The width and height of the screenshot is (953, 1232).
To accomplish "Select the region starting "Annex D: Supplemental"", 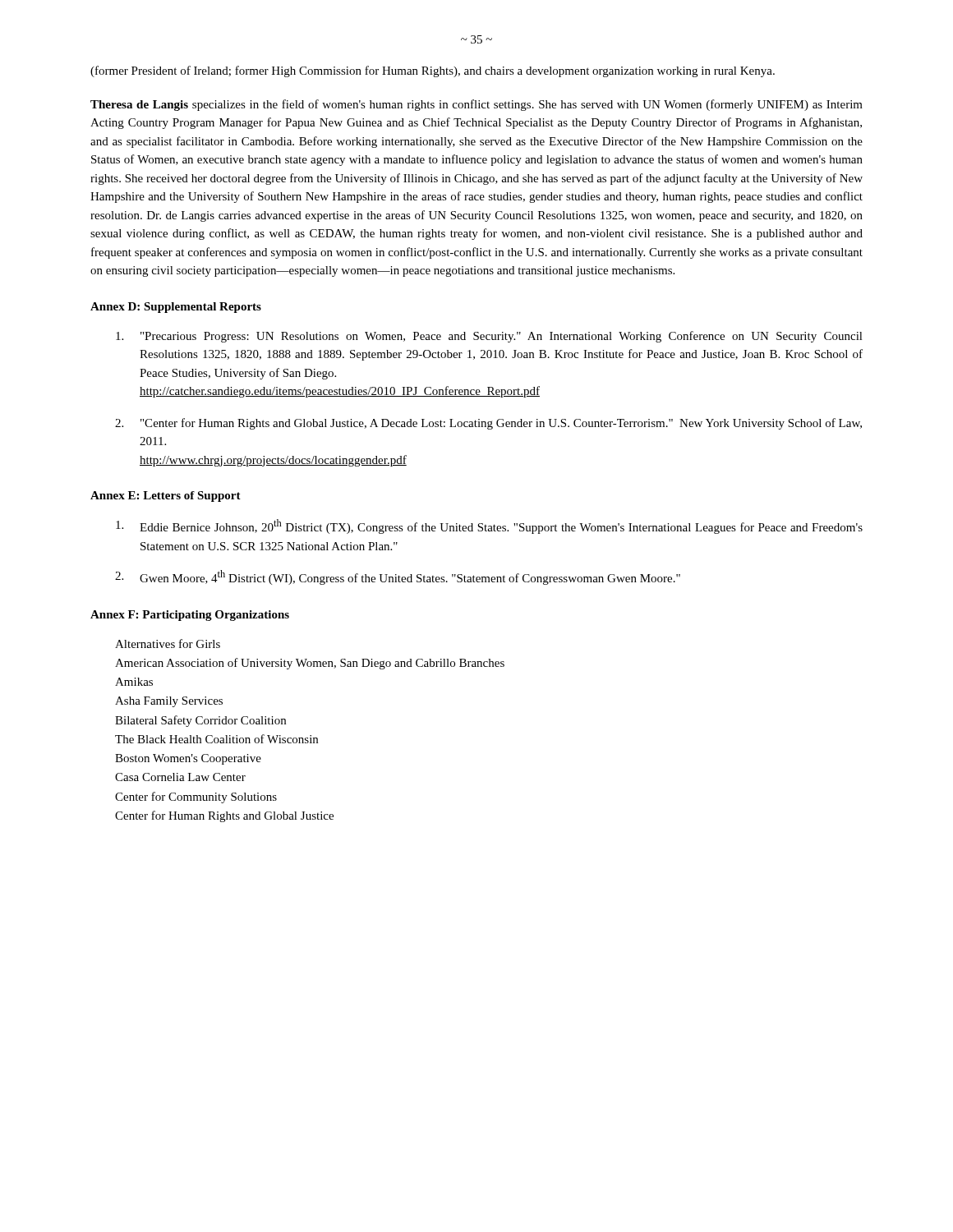I will (176, 306).
